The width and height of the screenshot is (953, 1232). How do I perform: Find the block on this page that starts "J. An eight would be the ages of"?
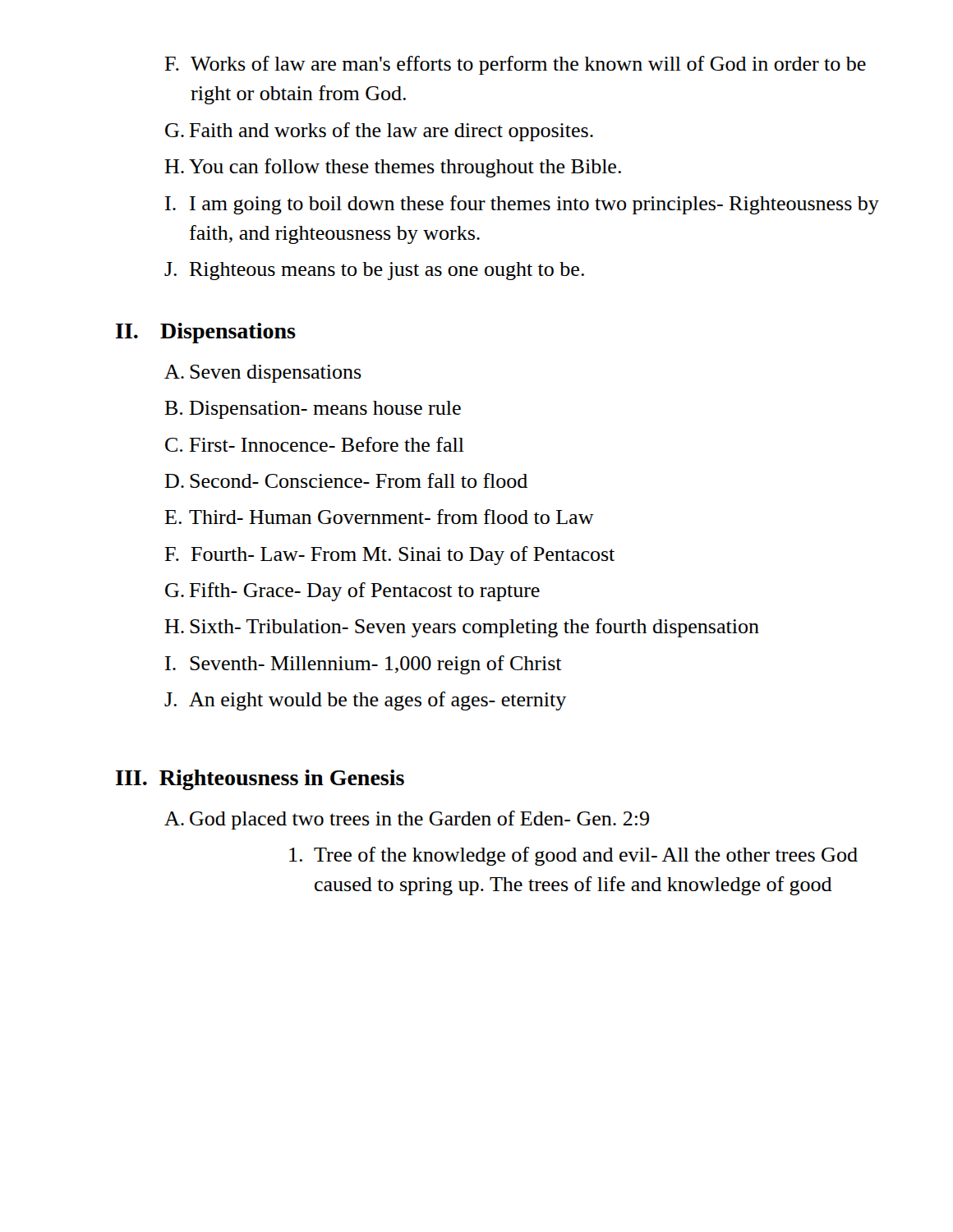[365, 700]
